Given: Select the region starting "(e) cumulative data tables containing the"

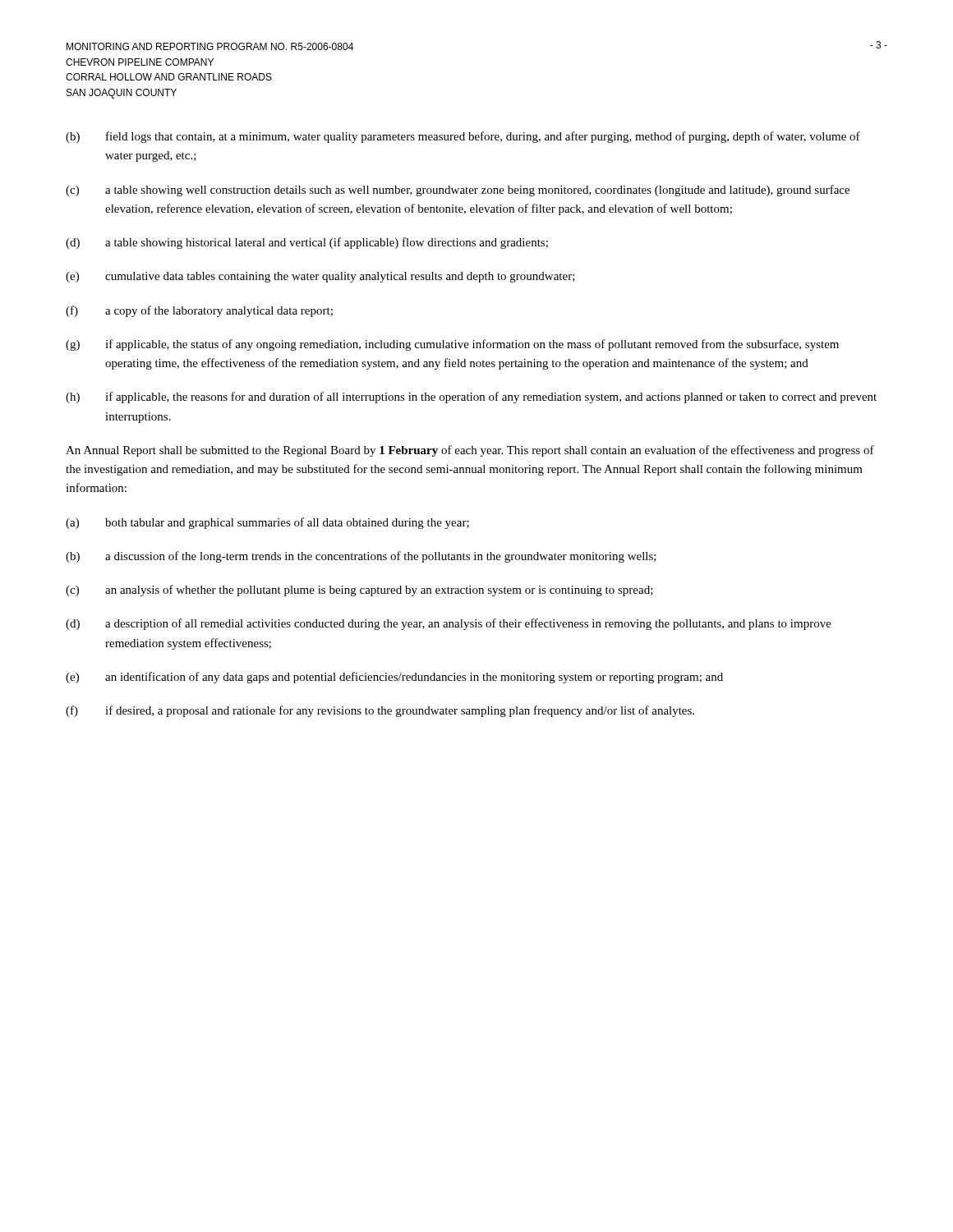Looking at the screenshot, I should point(476,277).
